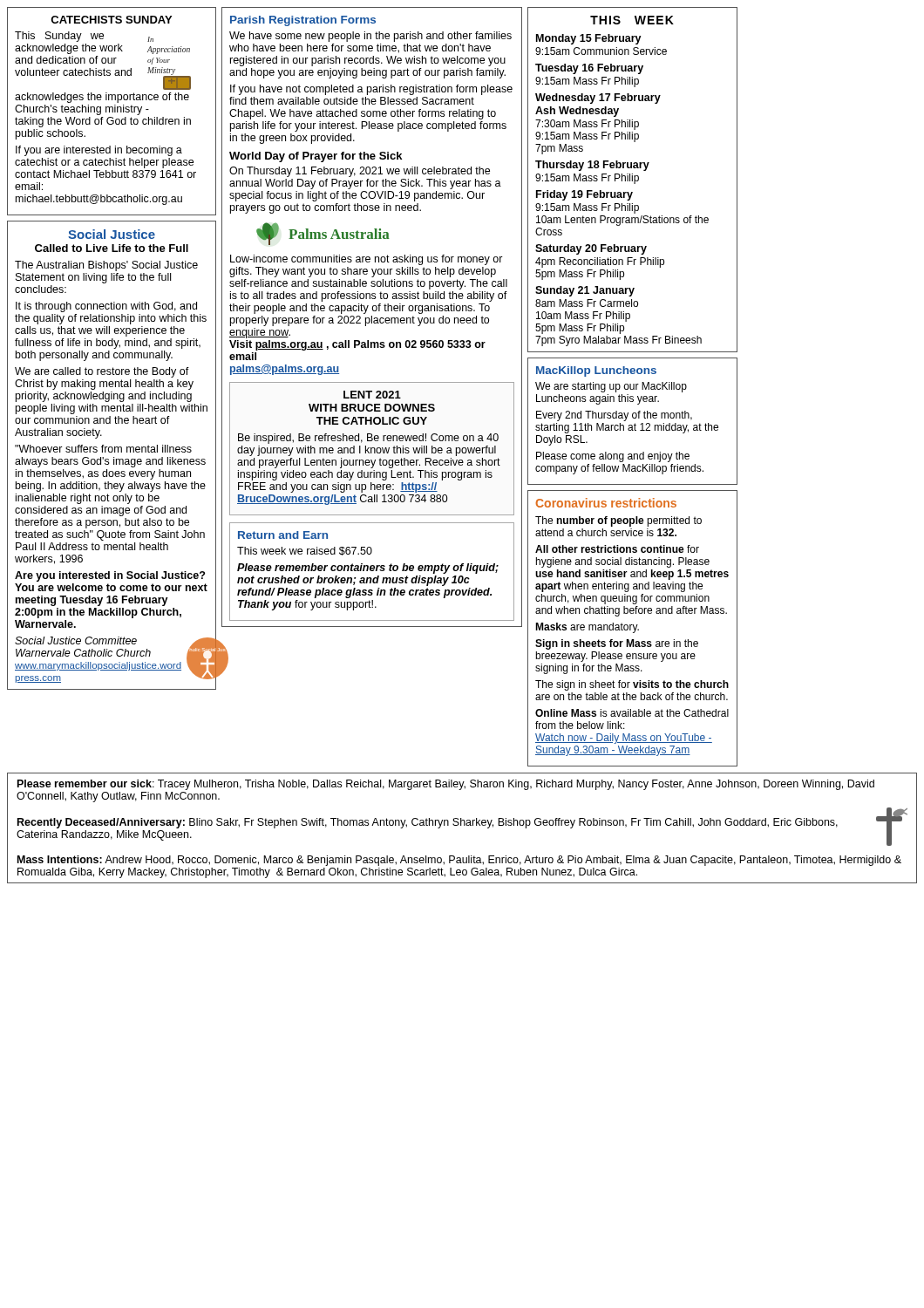The height and width of the screenshot is (1308, 924).
Task: Navigate to the passage starting "CATECHISTS SUNDAY This Sunday we acknowledge the work"
Action: tap(112, 109)
